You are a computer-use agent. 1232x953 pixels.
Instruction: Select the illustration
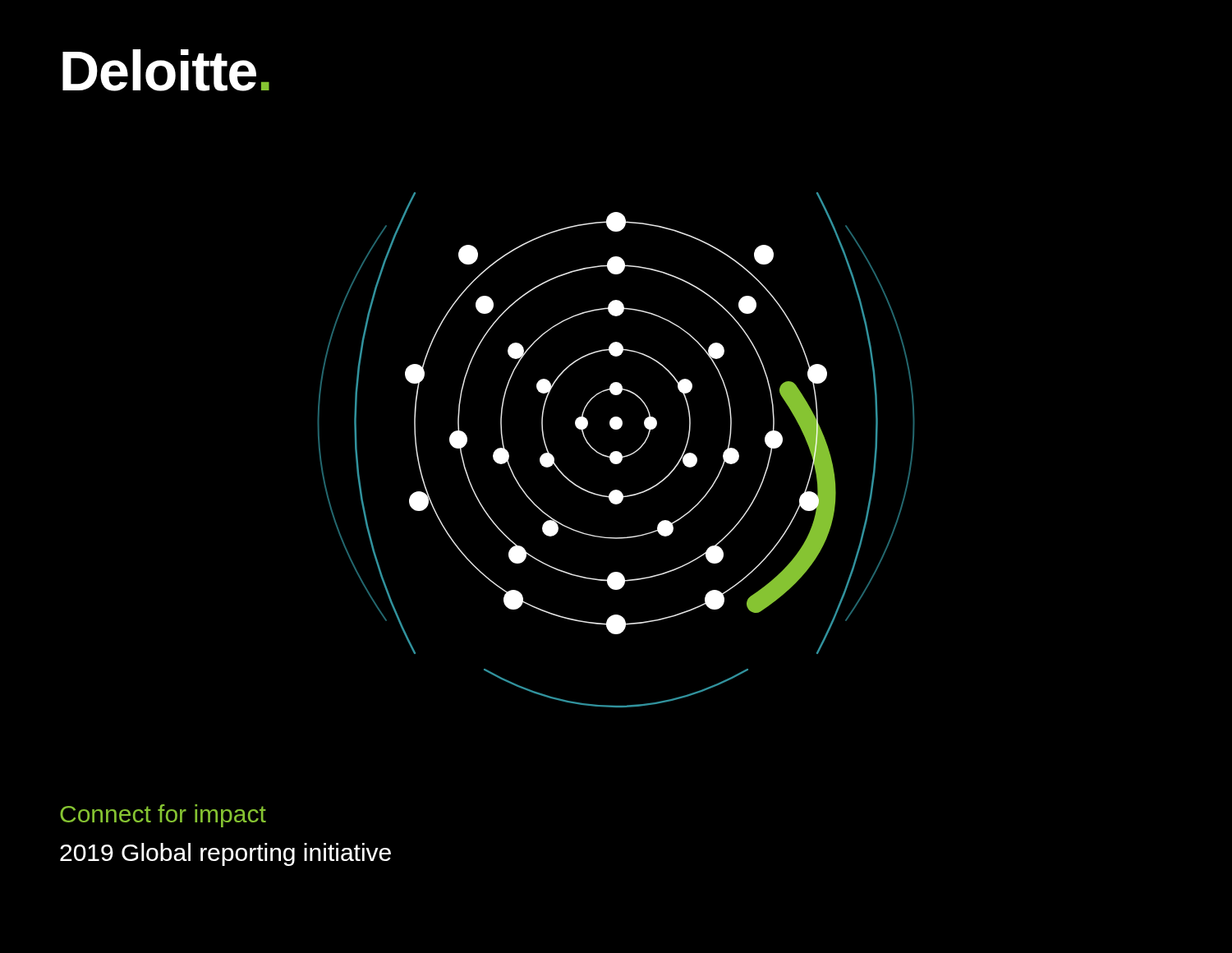(x=616, y=423)
